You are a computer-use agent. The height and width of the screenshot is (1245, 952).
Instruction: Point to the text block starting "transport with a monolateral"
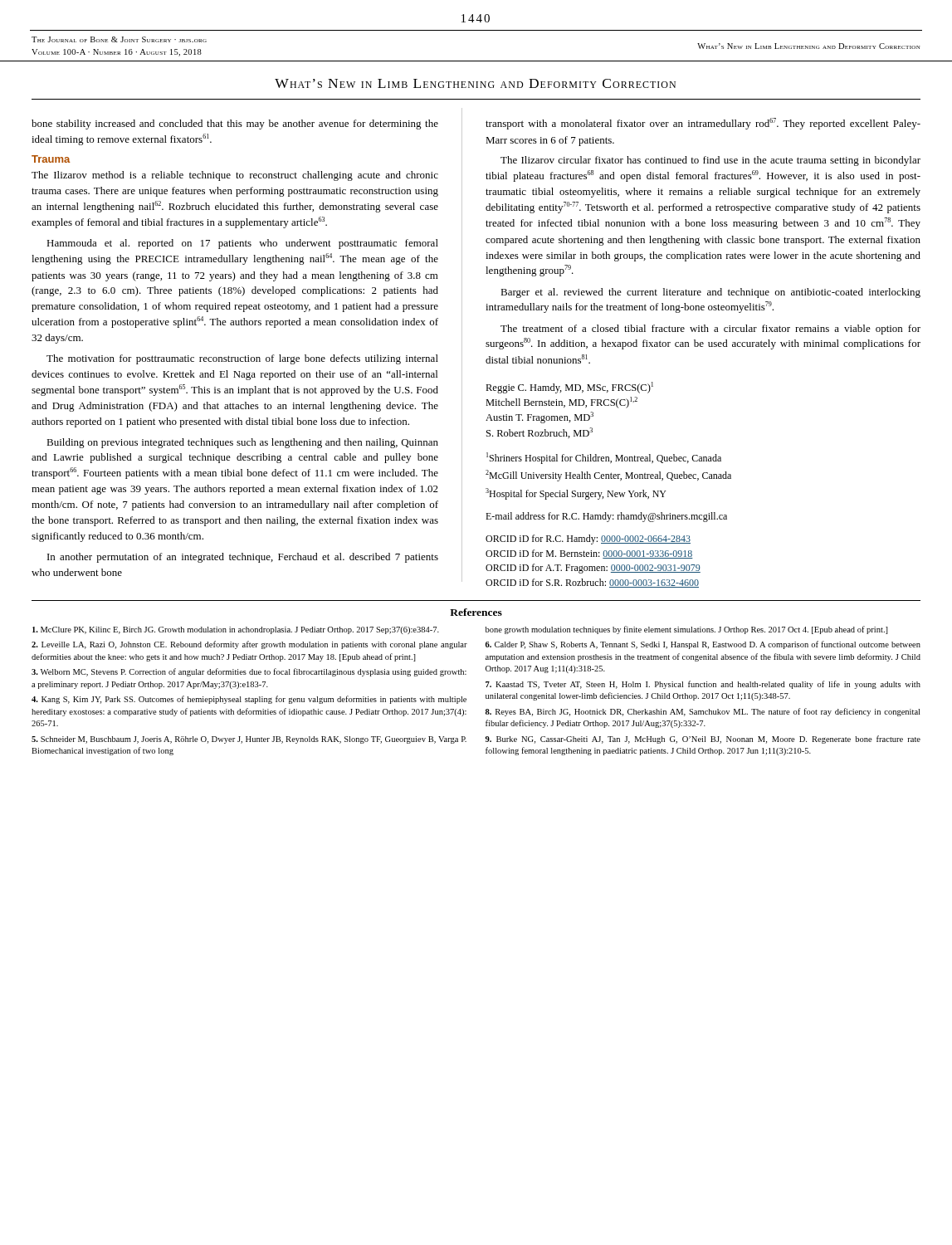(703, 242)
